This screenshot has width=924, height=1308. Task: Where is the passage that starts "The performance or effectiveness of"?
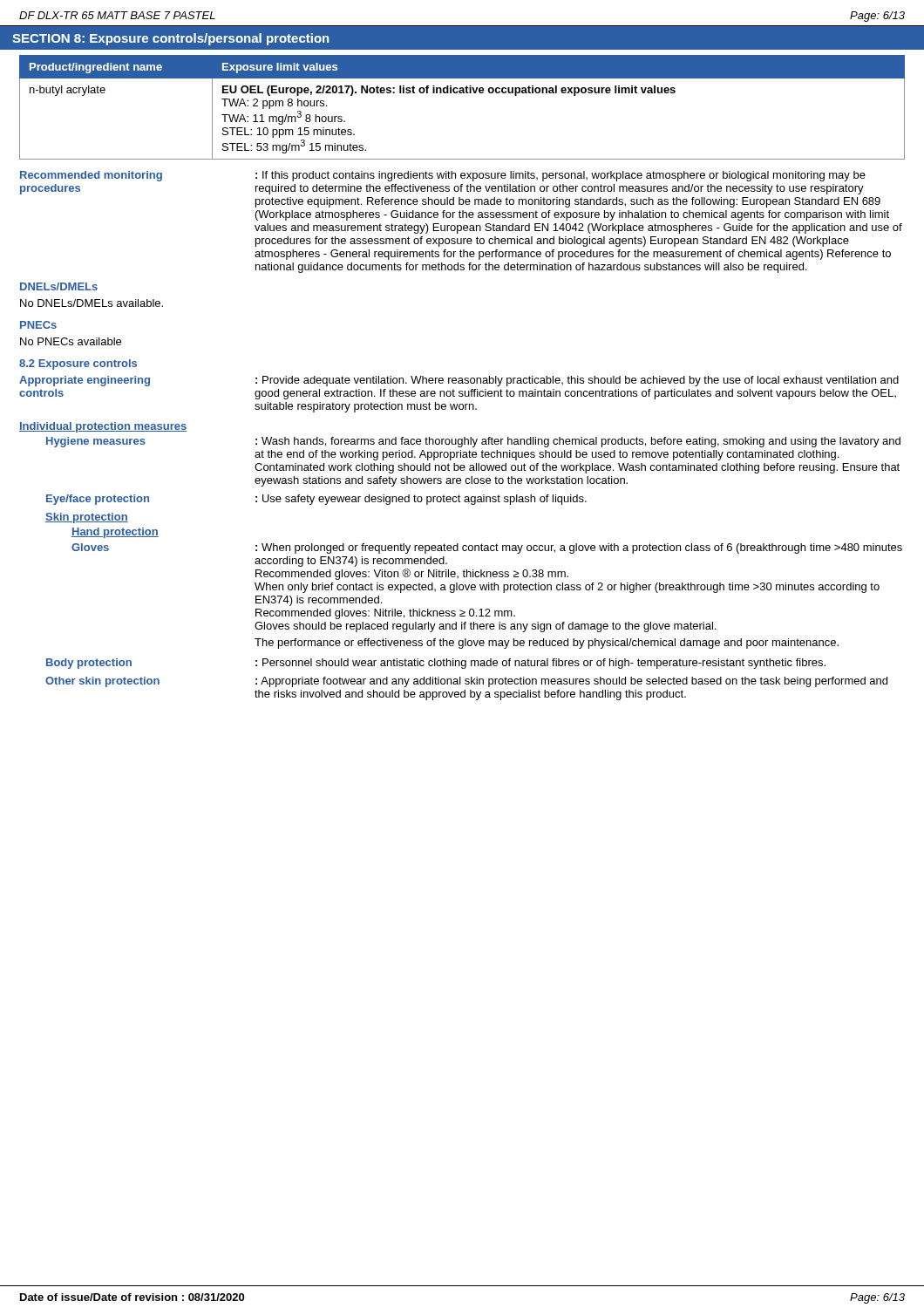(547, 642)
